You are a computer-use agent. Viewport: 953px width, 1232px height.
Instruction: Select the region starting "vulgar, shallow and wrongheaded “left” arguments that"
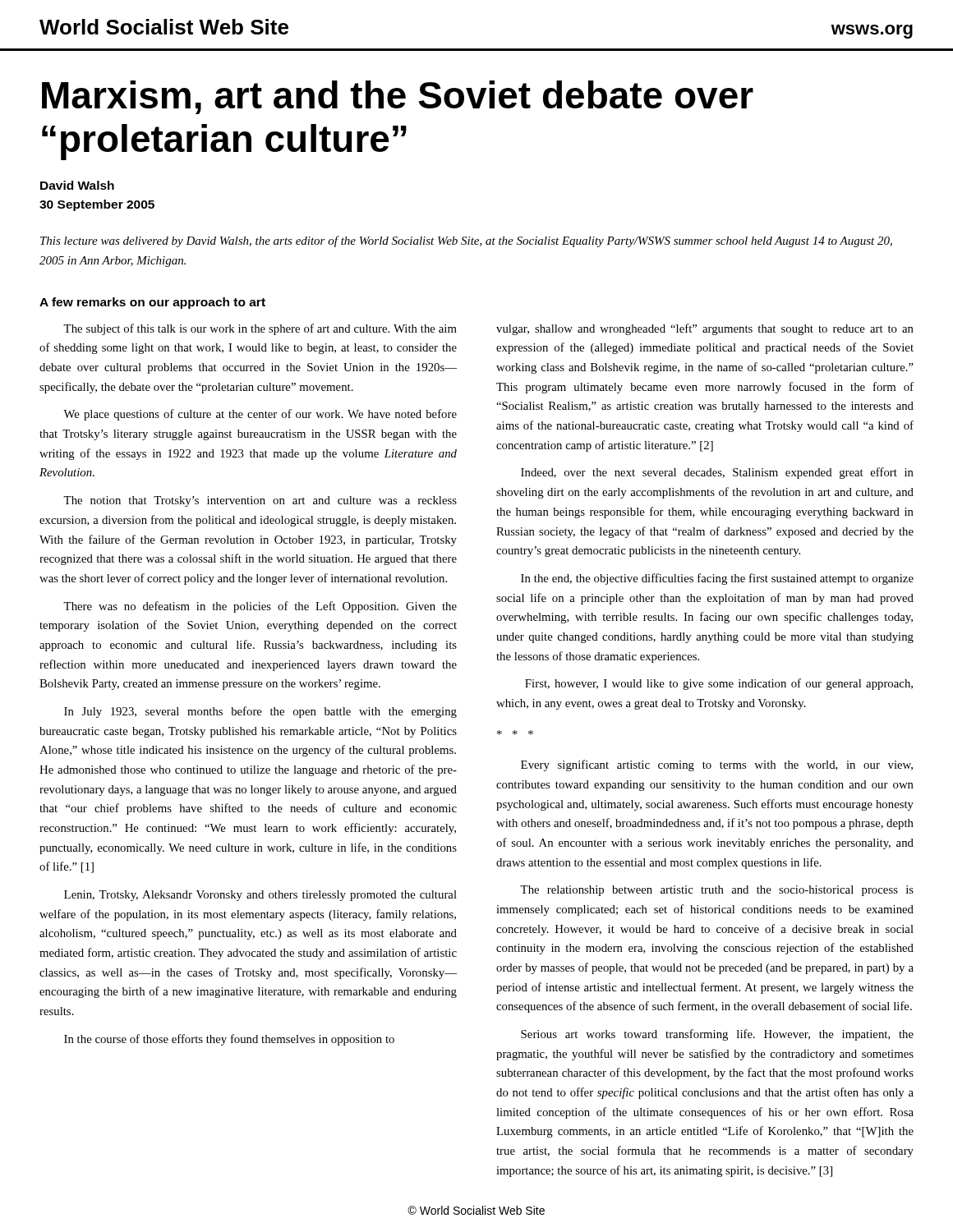[705, 750]
